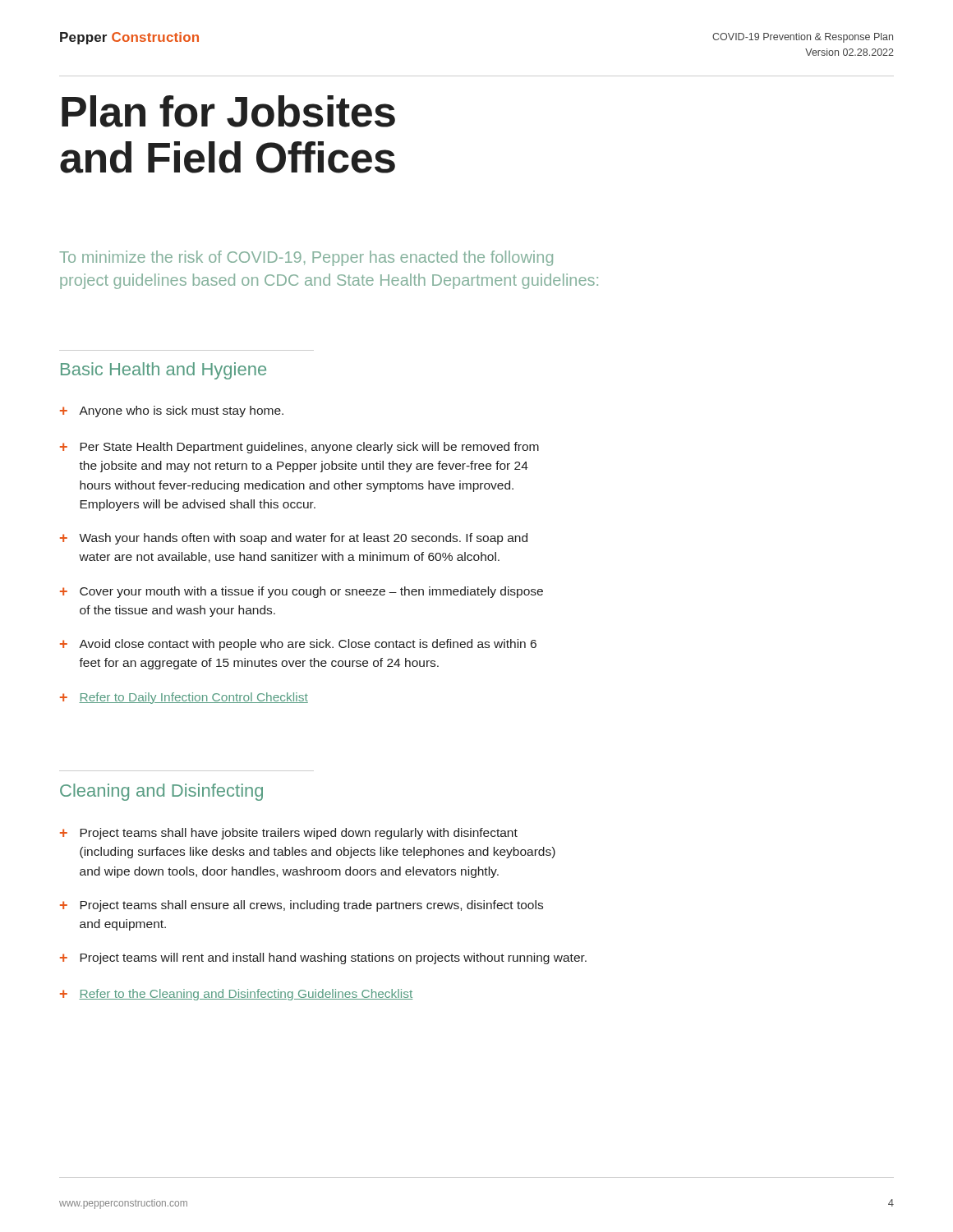953x1232 pixels.
Task: Point to the block starting "Basic Health and Hygiene"
Action: point(163,370)
